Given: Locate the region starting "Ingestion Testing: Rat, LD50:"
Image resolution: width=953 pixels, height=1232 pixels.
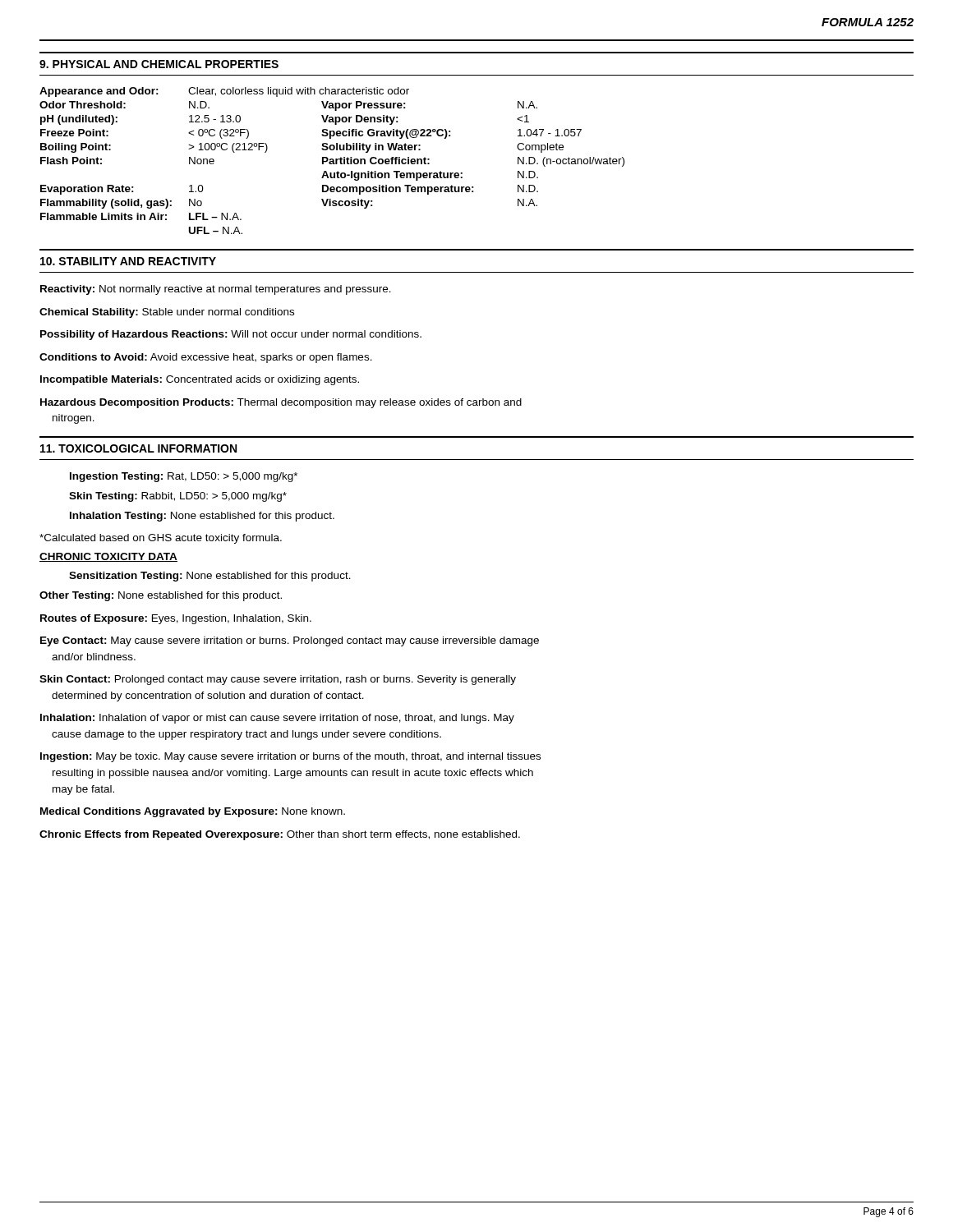Looking at the screenshot, I should [x=183, y=476].
